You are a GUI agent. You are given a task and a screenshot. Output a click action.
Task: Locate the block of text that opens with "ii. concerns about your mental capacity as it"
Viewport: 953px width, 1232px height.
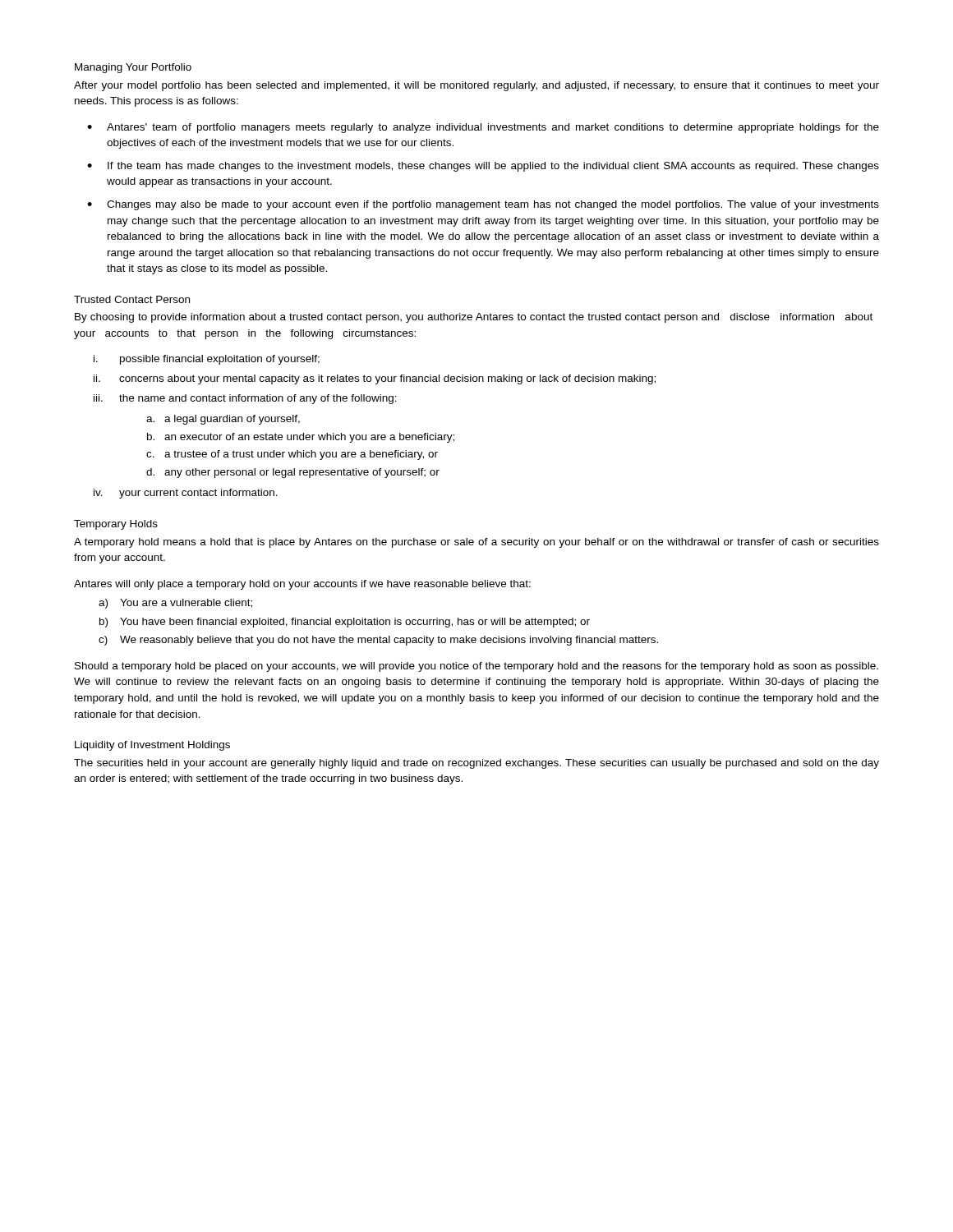pyautogui.click(x=375, y=378)
